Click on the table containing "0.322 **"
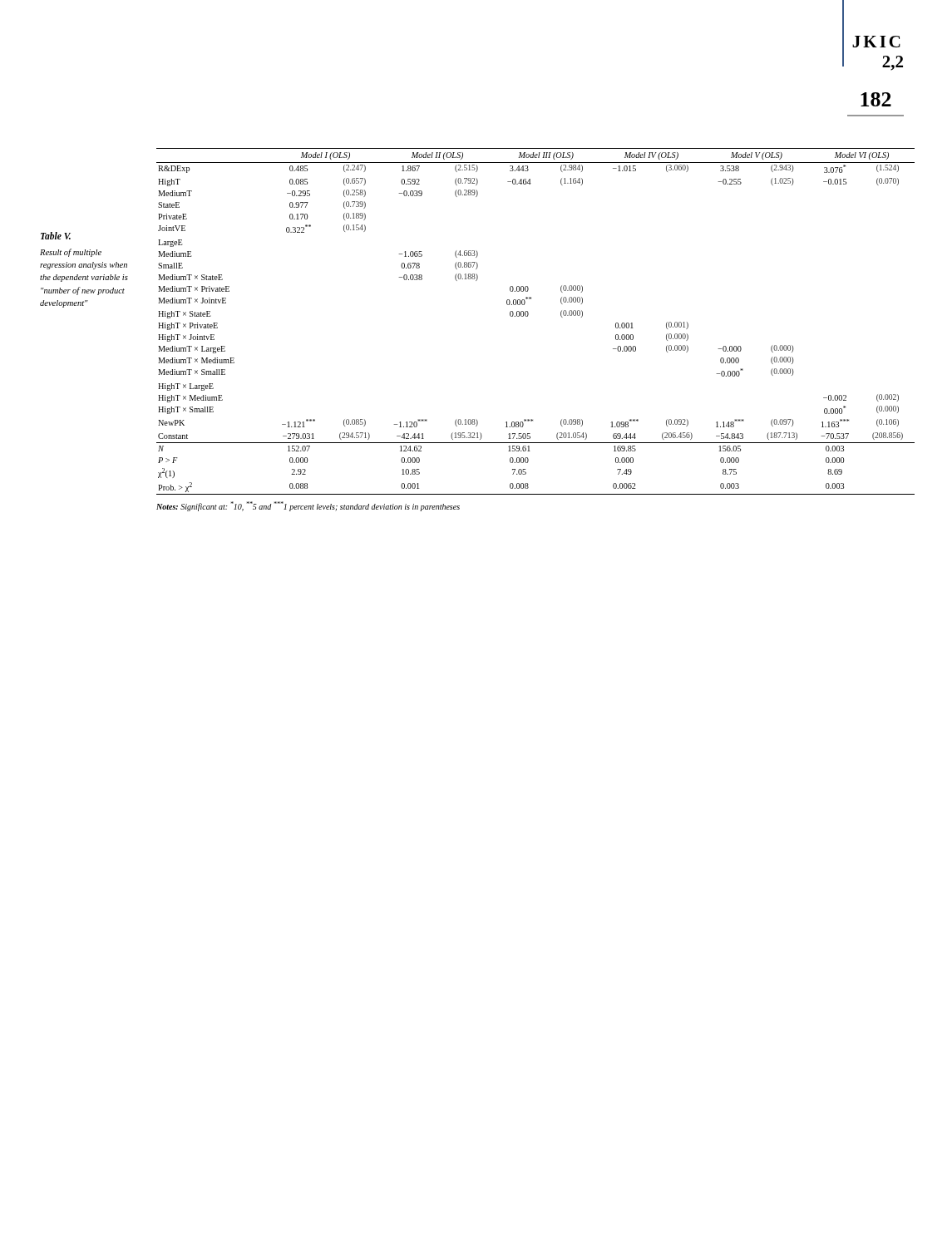This screenshot has height=1247, width=952. (535, 330)
